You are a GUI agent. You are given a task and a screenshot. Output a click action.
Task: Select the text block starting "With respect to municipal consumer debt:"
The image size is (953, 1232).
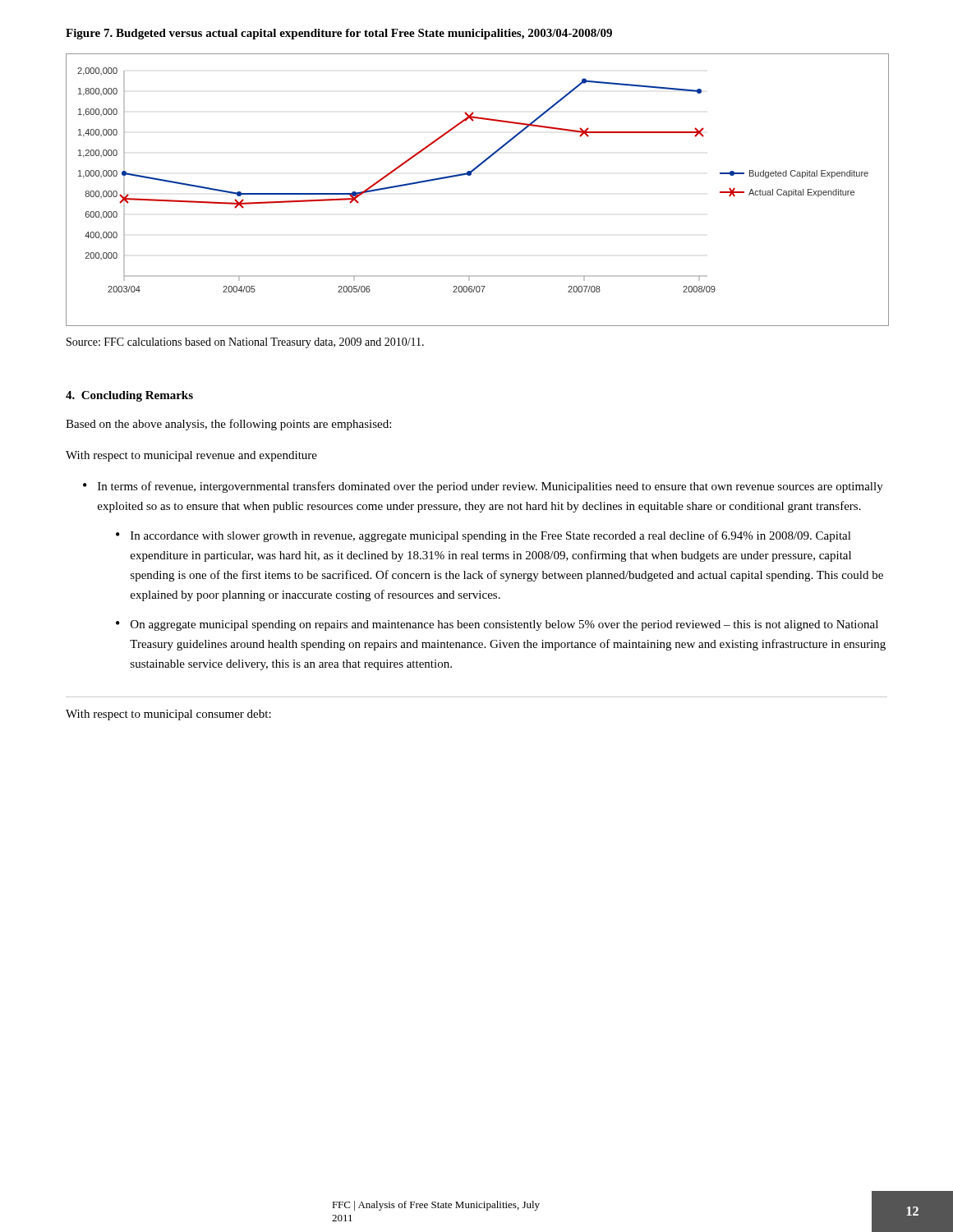[169, 714]
